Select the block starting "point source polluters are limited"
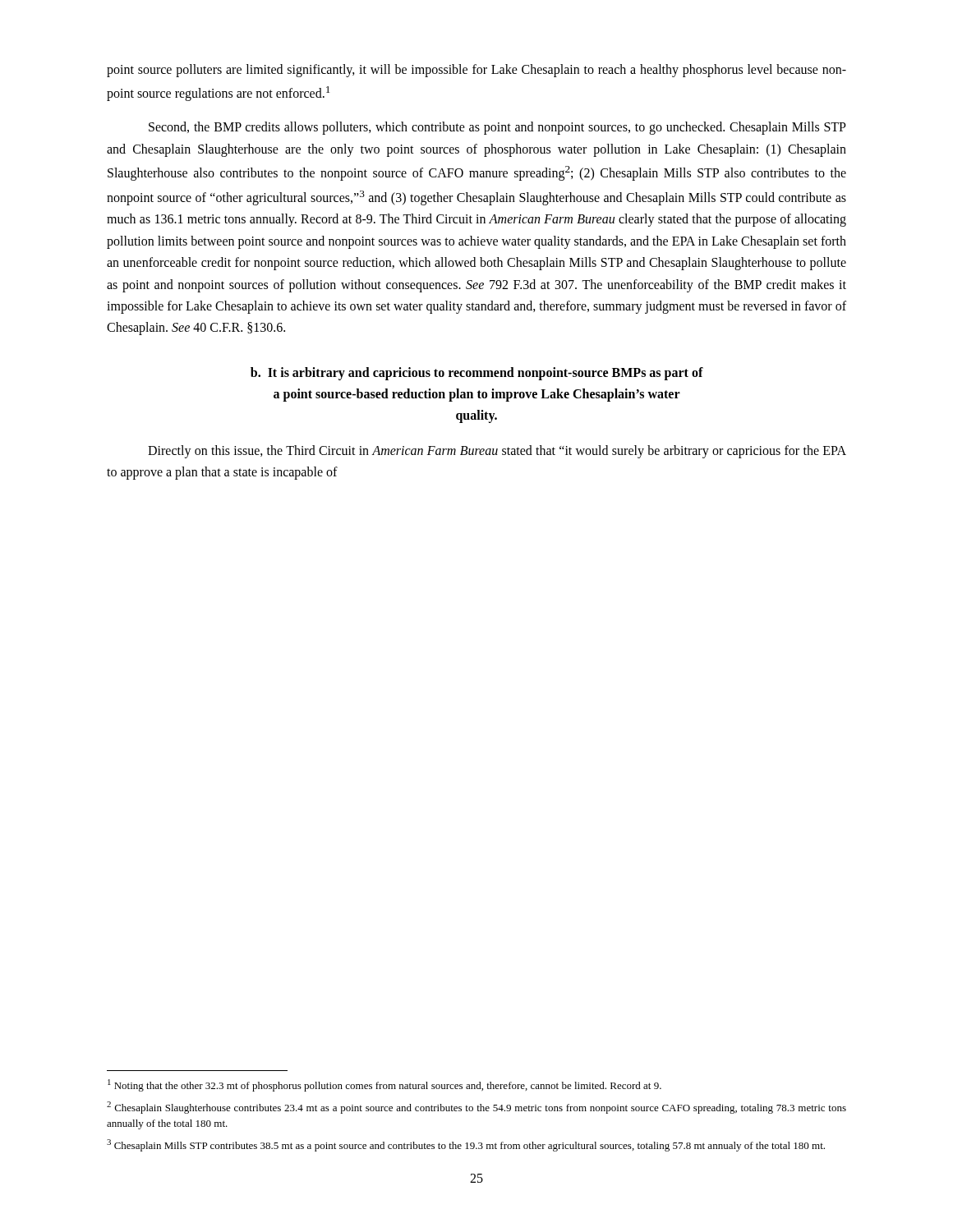This screenshot has height=1232, width=953. coord(476,82)
